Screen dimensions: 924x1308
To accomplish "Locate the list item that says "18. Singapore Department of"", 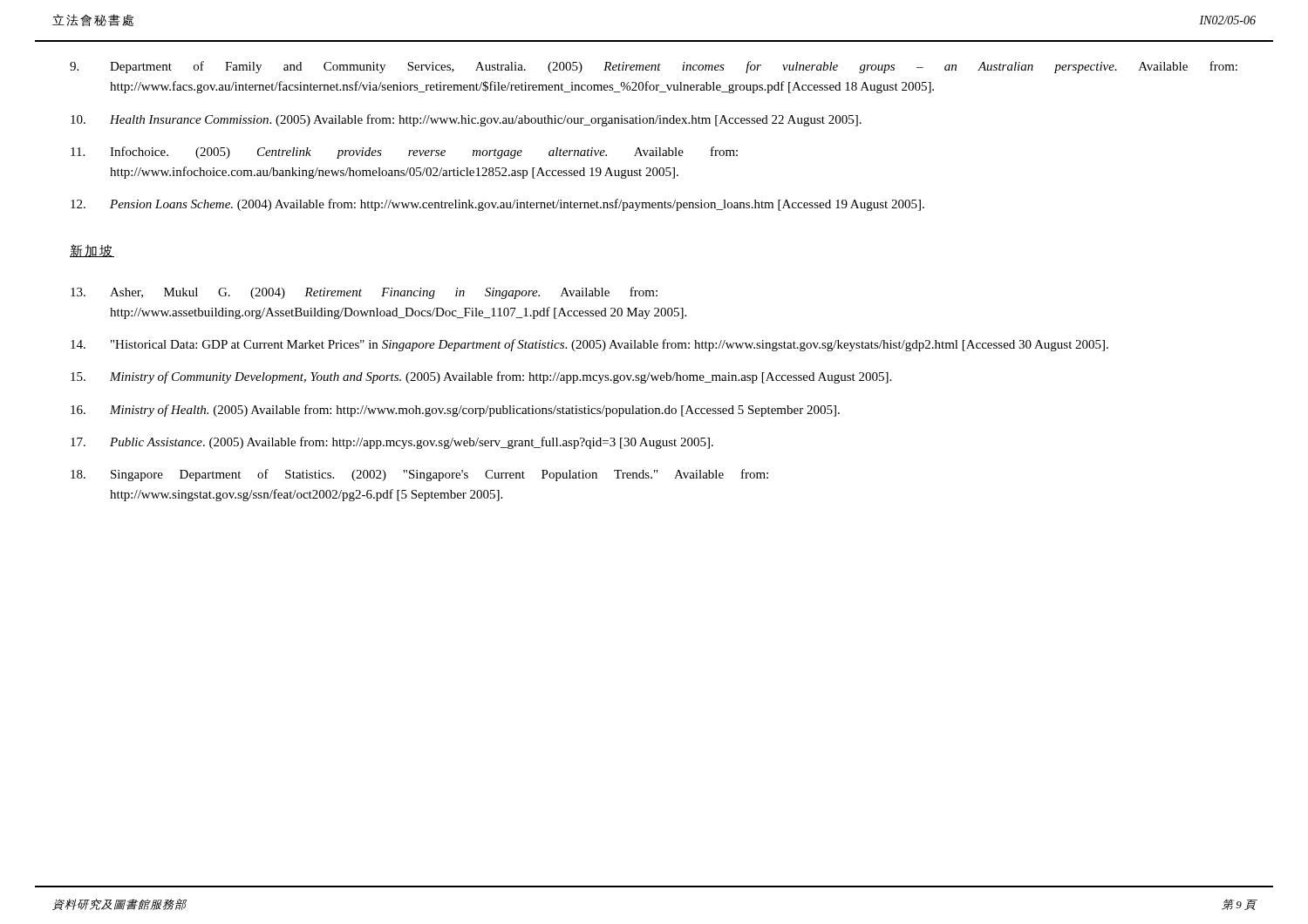I will pyautogui.click(x=654, y=485).
